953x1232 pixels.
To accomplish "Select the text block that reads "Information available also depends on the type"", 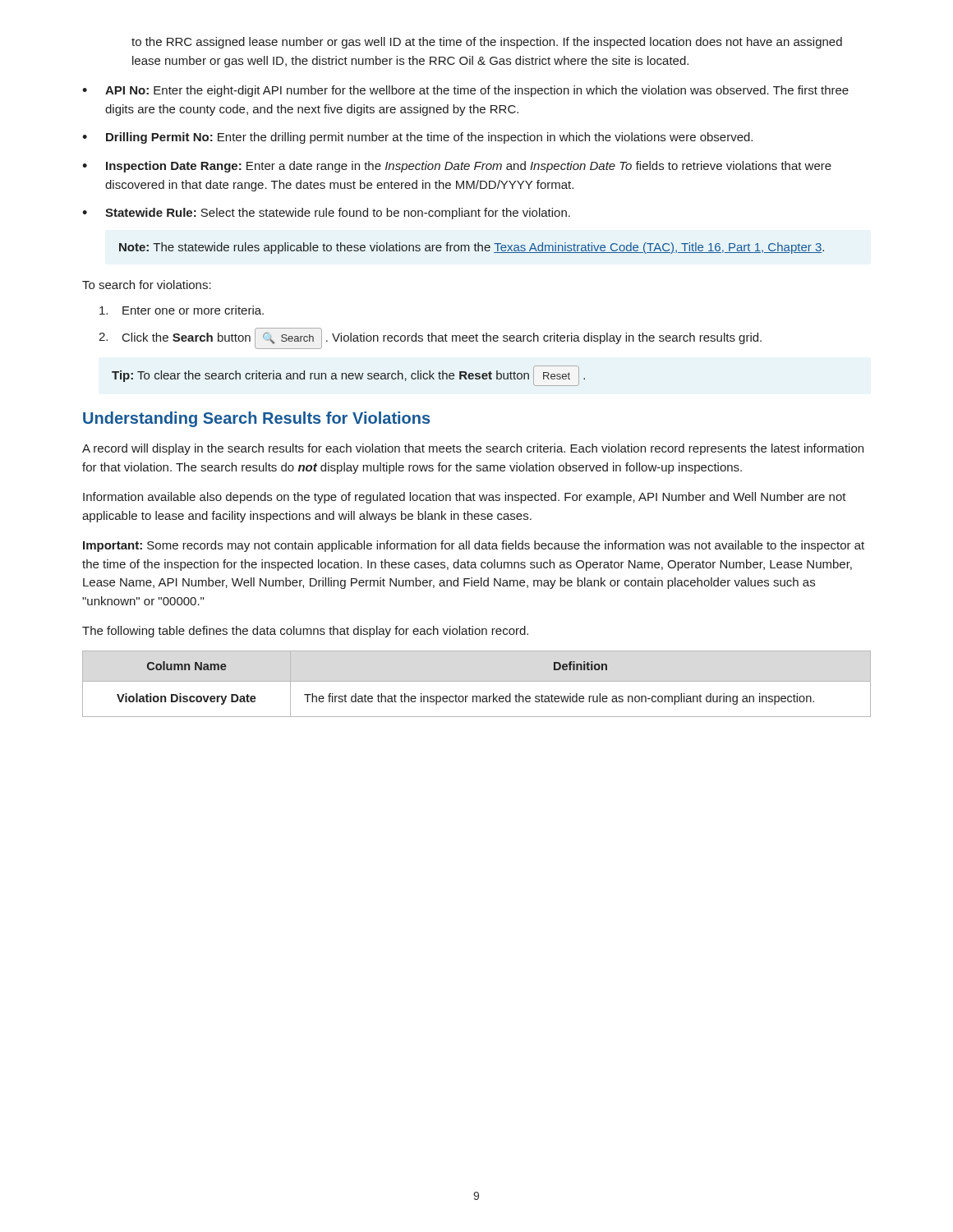I will (x=464, y=506).
